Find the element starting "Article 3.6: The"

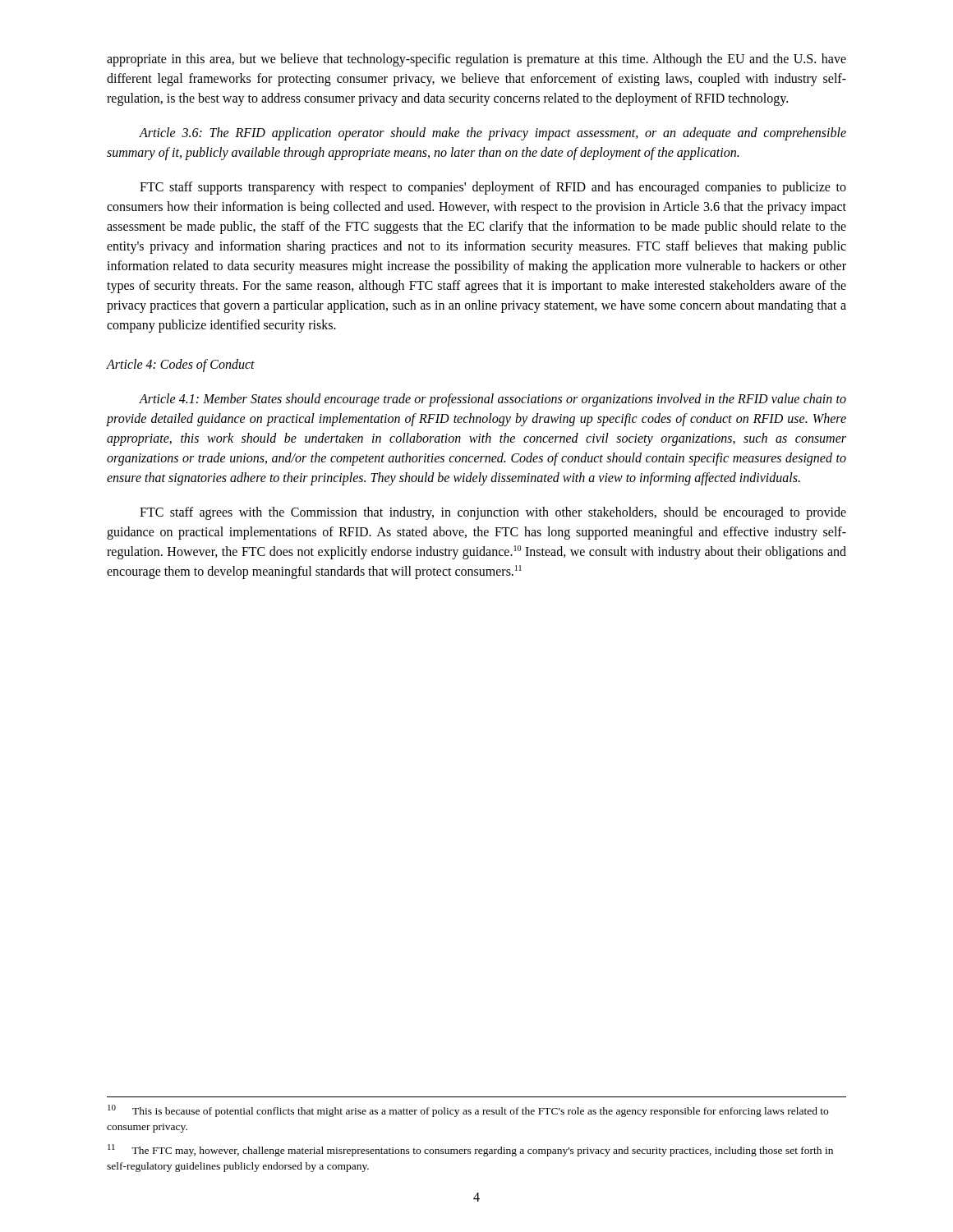click(476, 143)
